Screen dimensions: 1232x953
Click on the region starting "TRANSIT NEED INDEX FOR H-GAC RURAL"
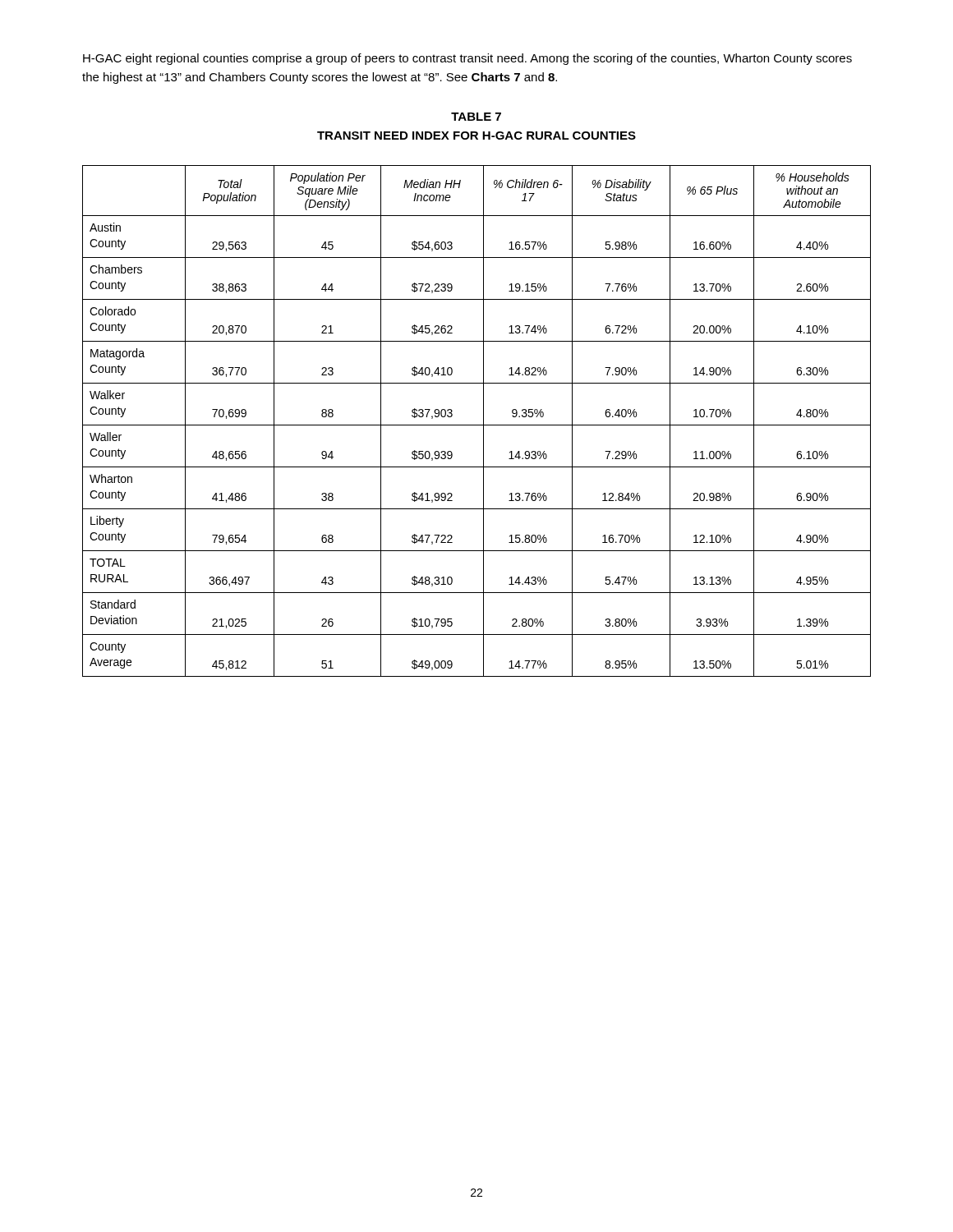point(476,135)
